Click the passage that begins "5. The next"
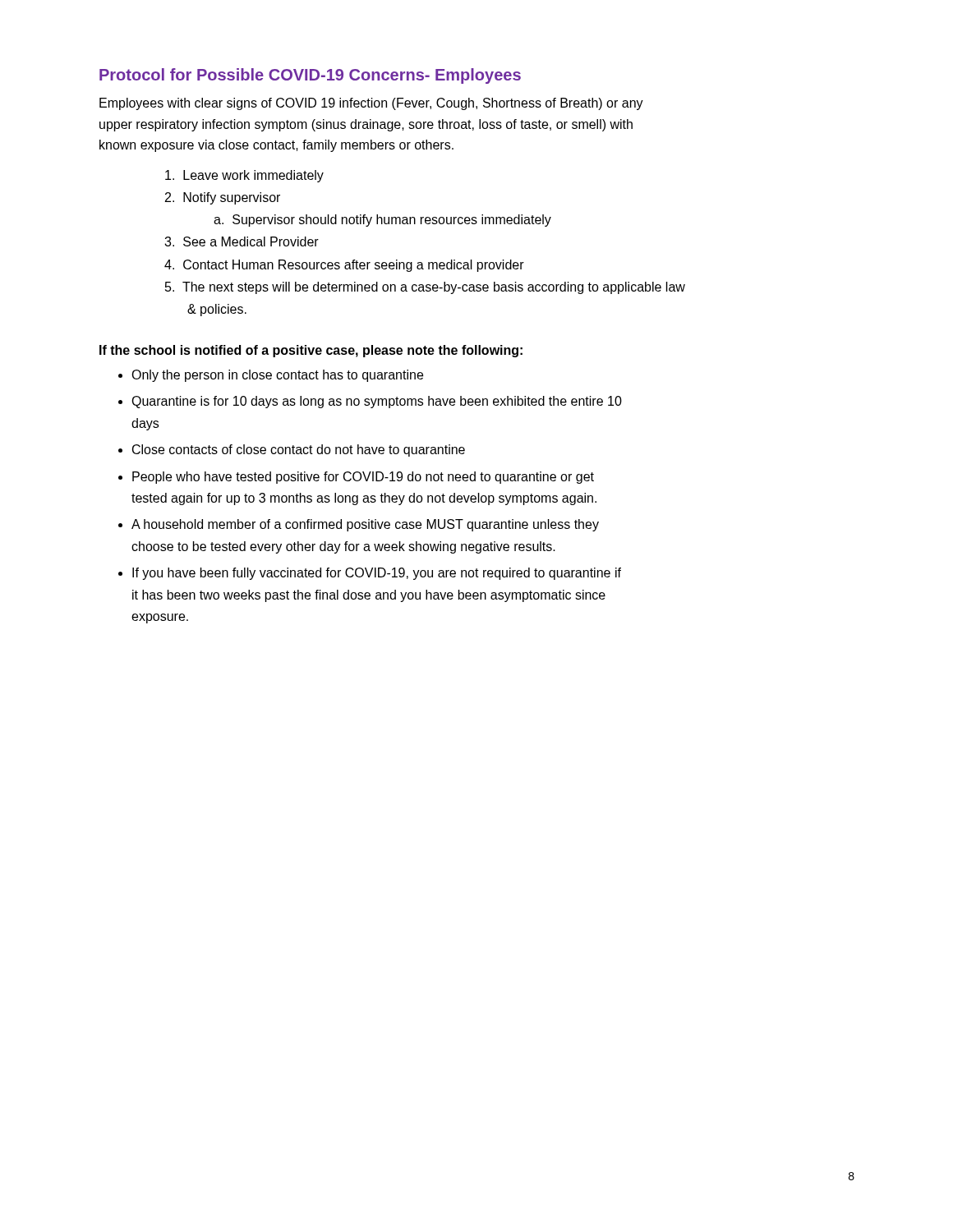Image resolution: width=953 pixels, height=1232 pixels. pos(425,298)
